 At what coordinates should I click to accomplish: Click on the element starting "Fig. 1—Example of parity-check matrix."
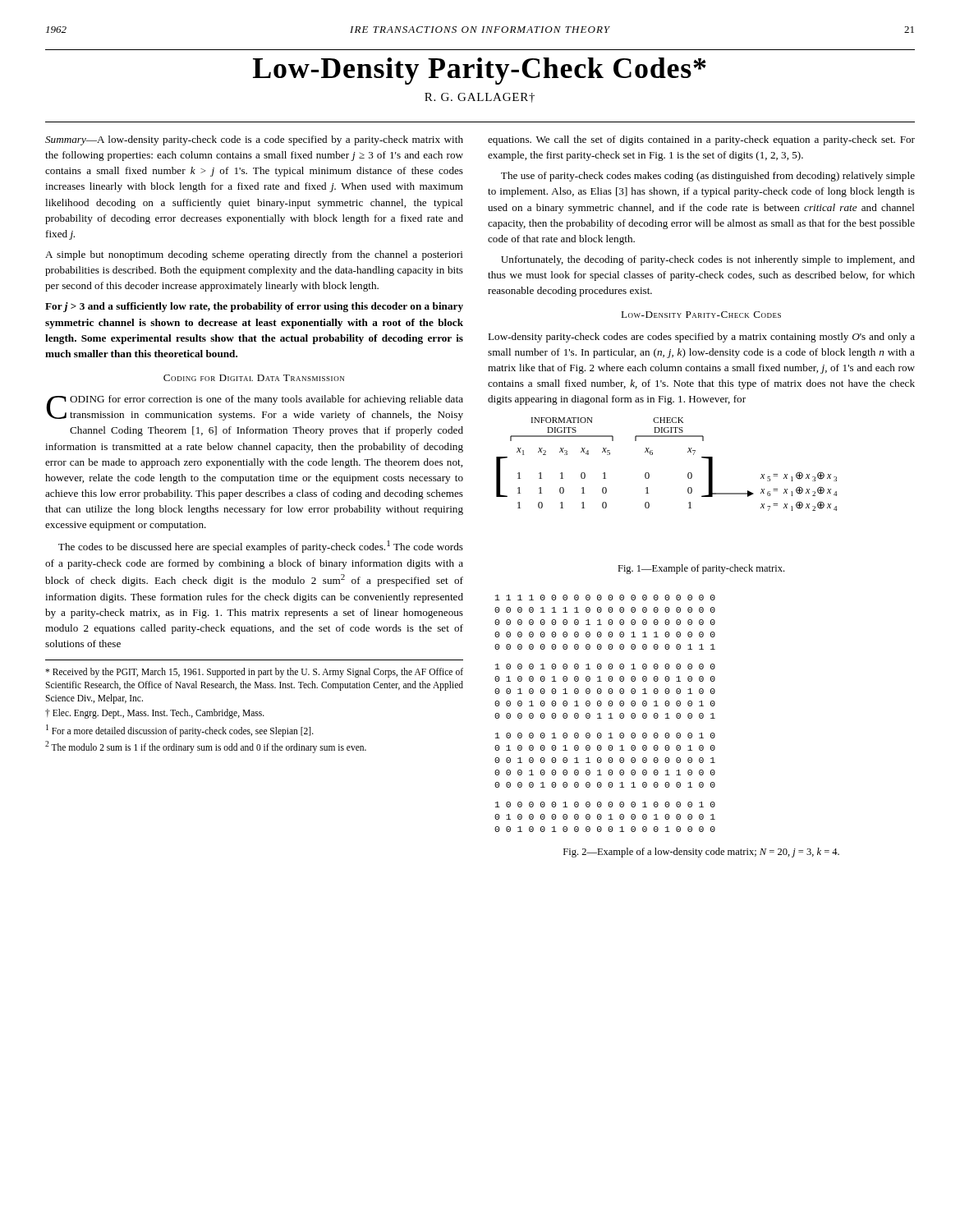pyautogui.click(x=701, y=569)
